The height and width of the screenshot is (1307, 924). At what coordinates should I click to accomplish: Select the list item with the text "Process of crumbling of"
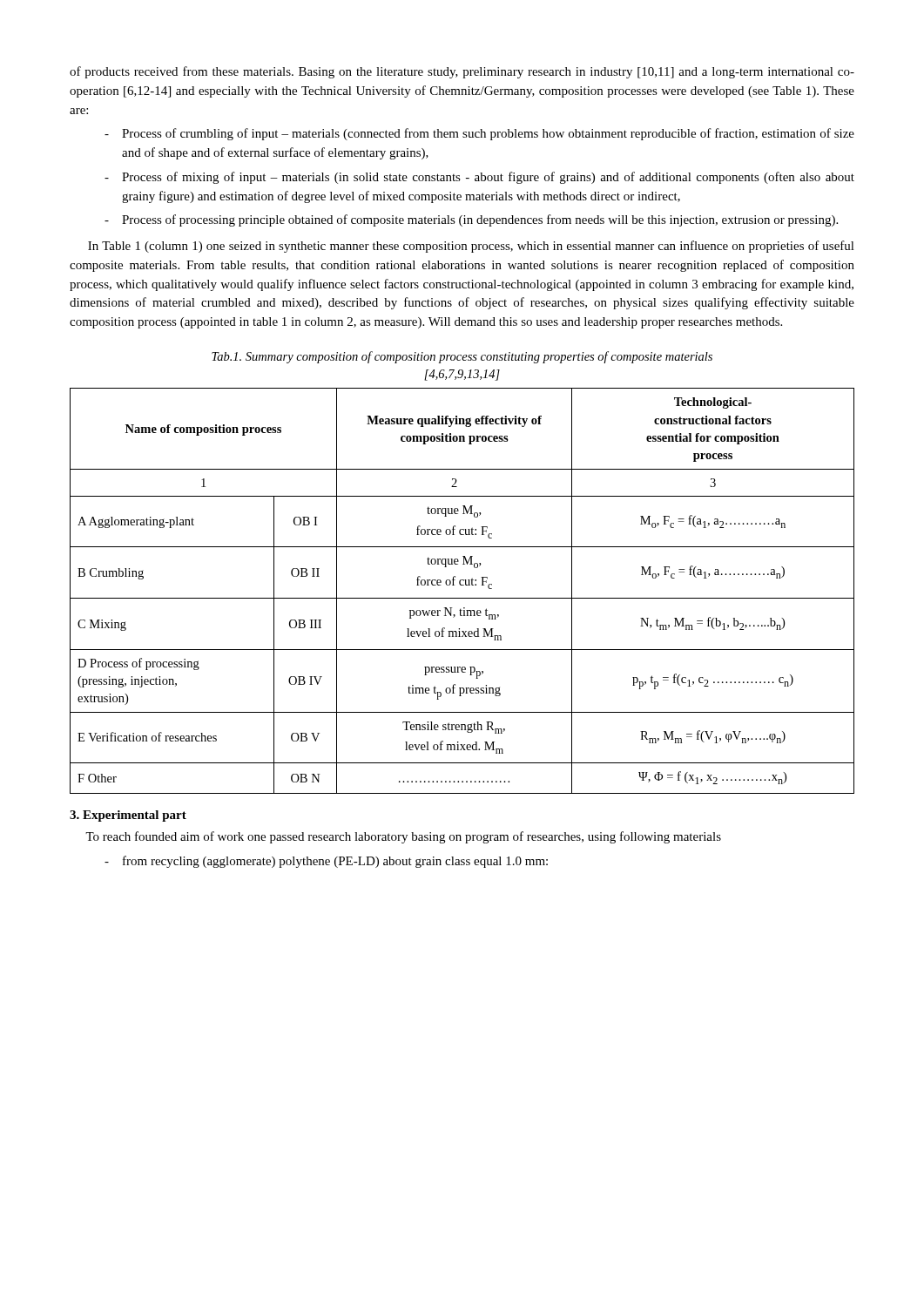tap(488, 143)
